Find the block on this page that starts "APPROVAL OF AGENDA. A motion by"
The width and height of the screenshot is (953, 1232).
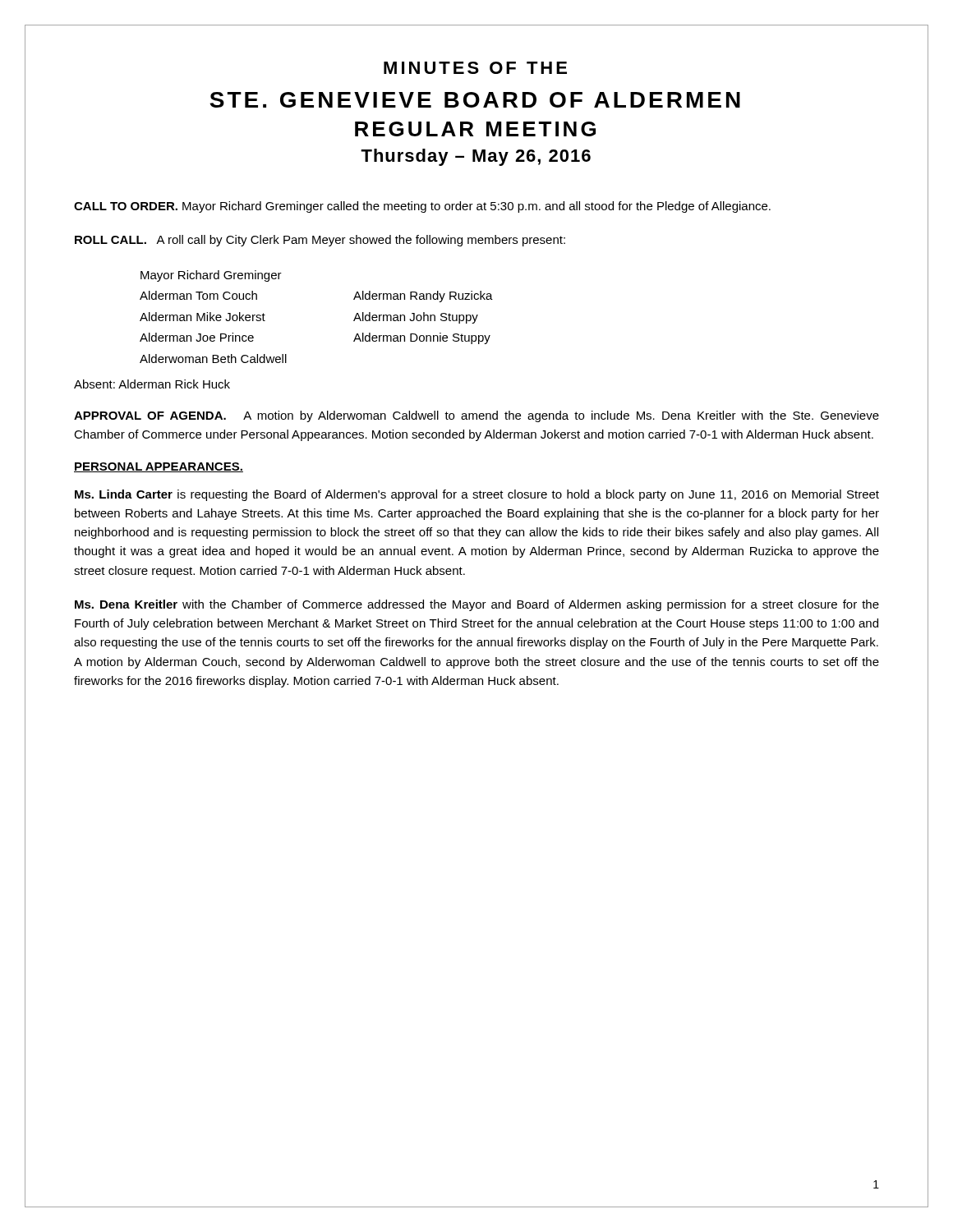point(476,425)
